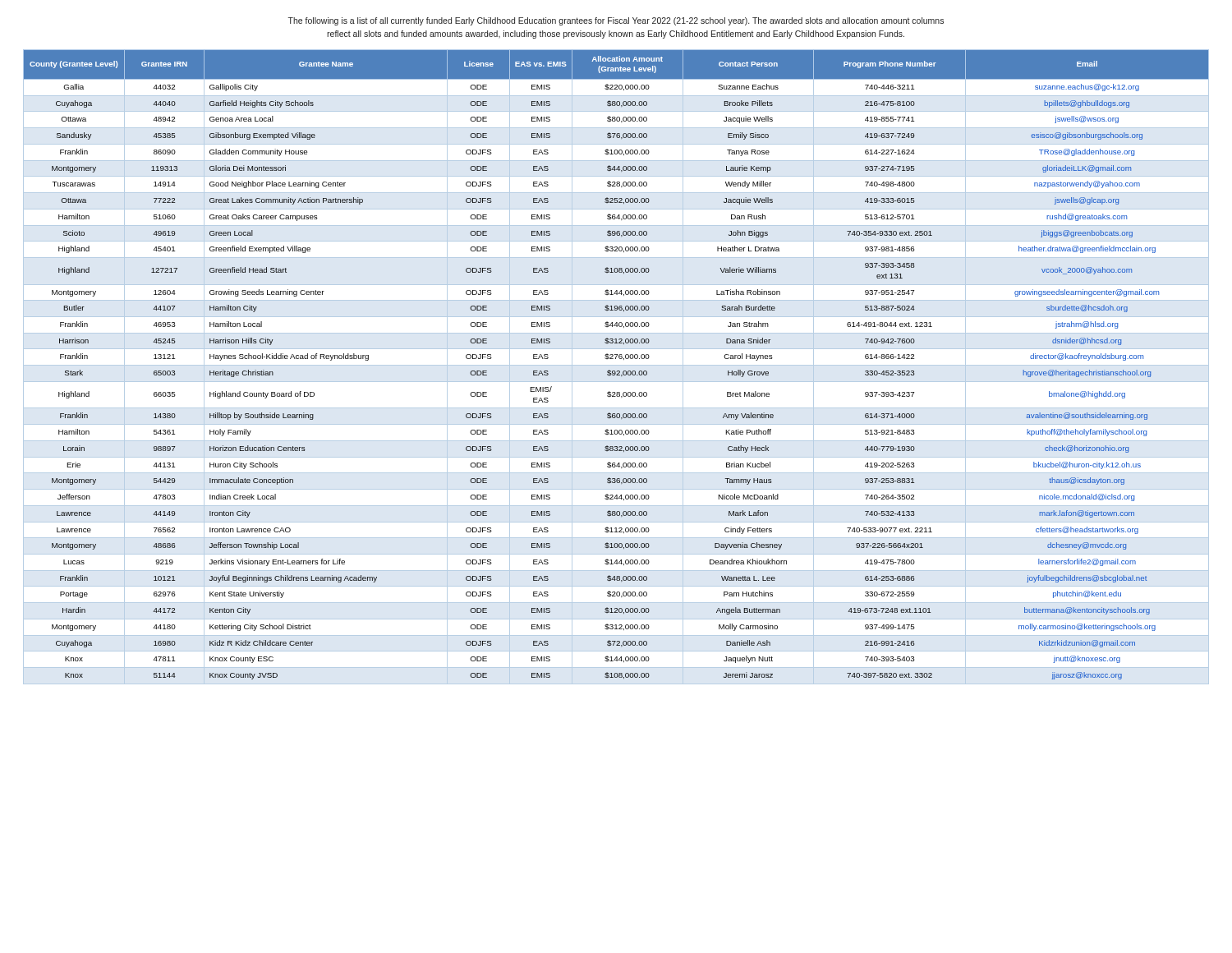Select the table
Screen dimensions: 953x1232
(616, 367)
